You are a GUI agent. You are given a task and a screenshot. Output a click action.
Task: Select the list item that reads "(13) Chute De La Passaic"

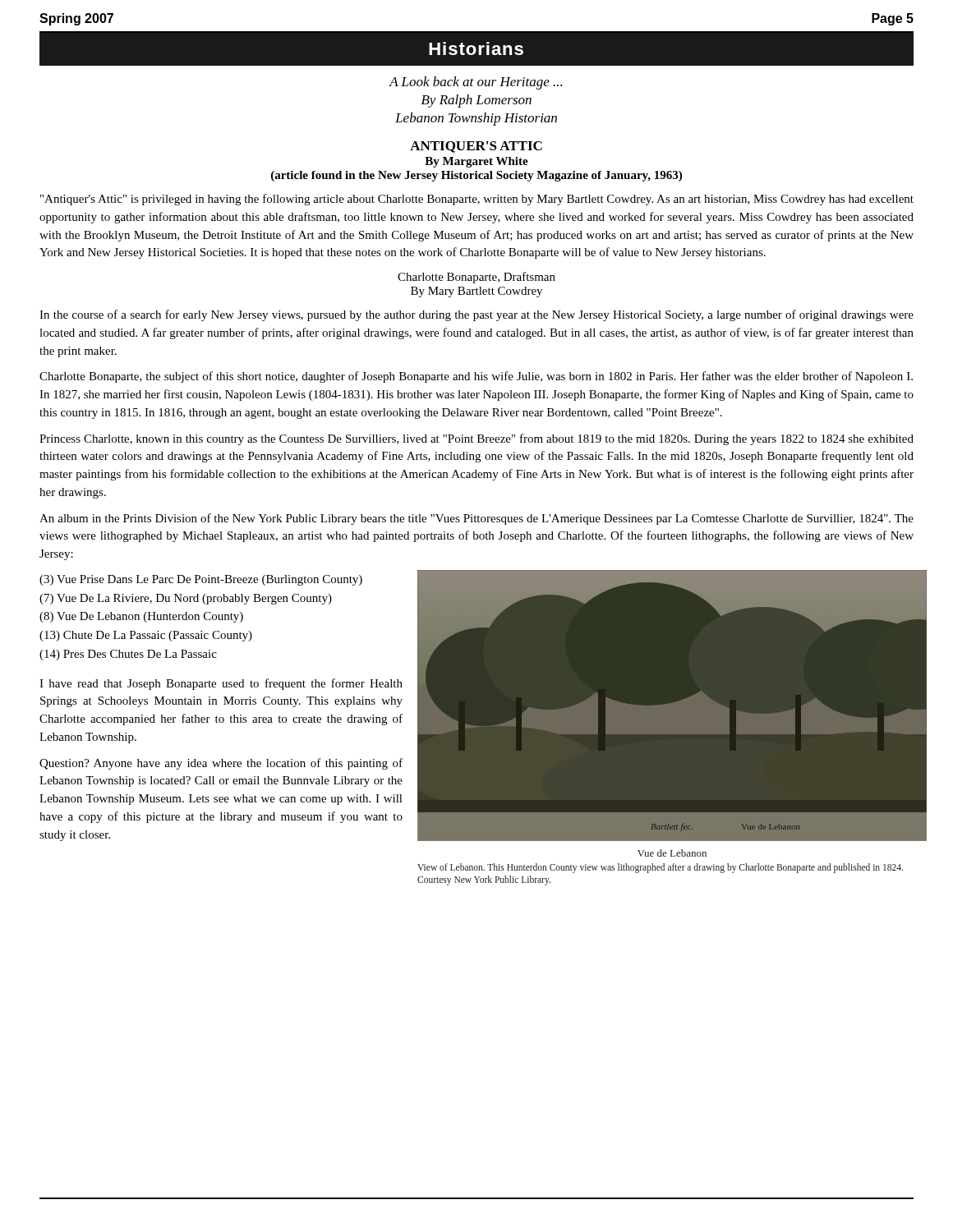click(x=146, y=635)
